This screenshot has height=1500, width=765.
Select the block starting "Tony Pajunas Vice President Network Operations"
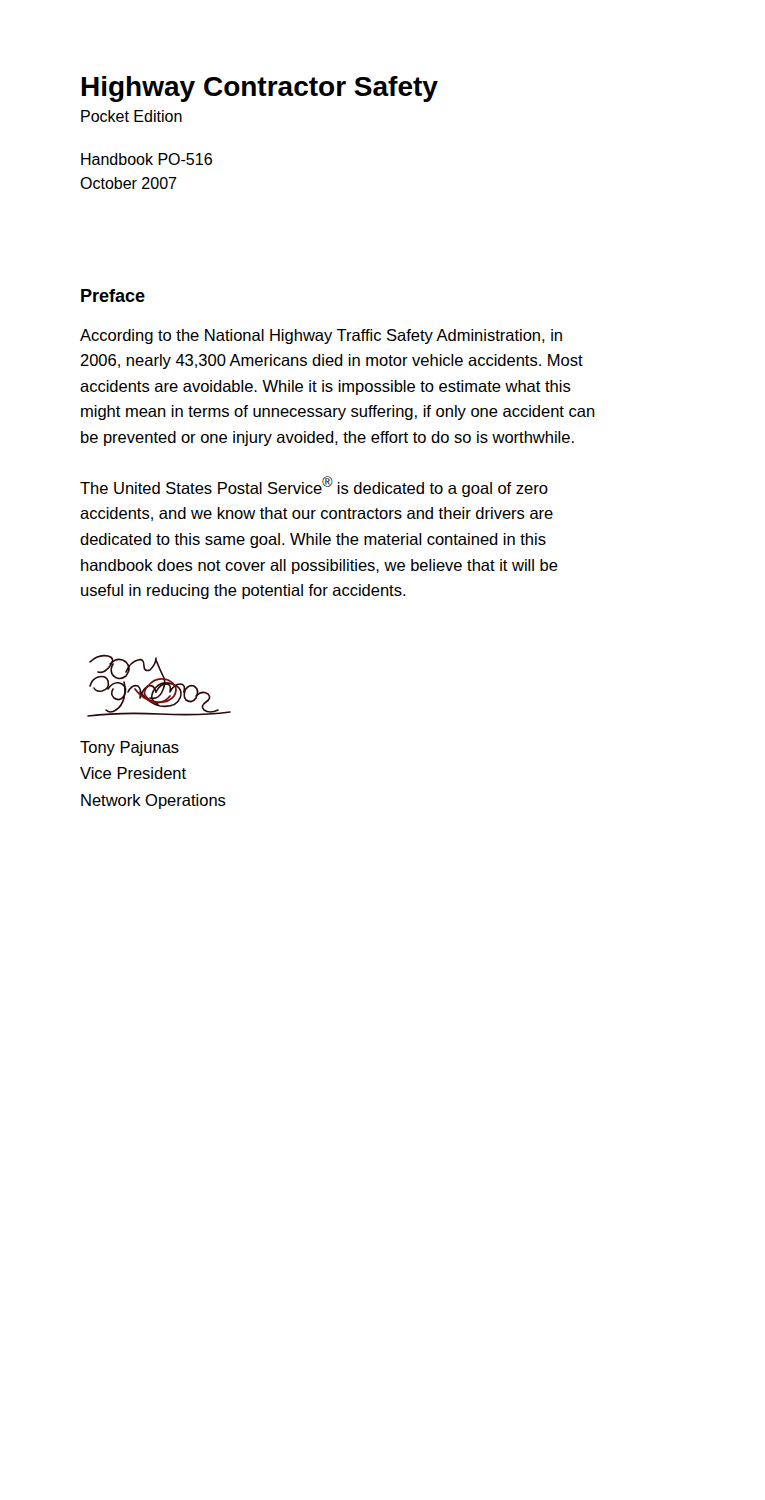(x=153, y=773)
